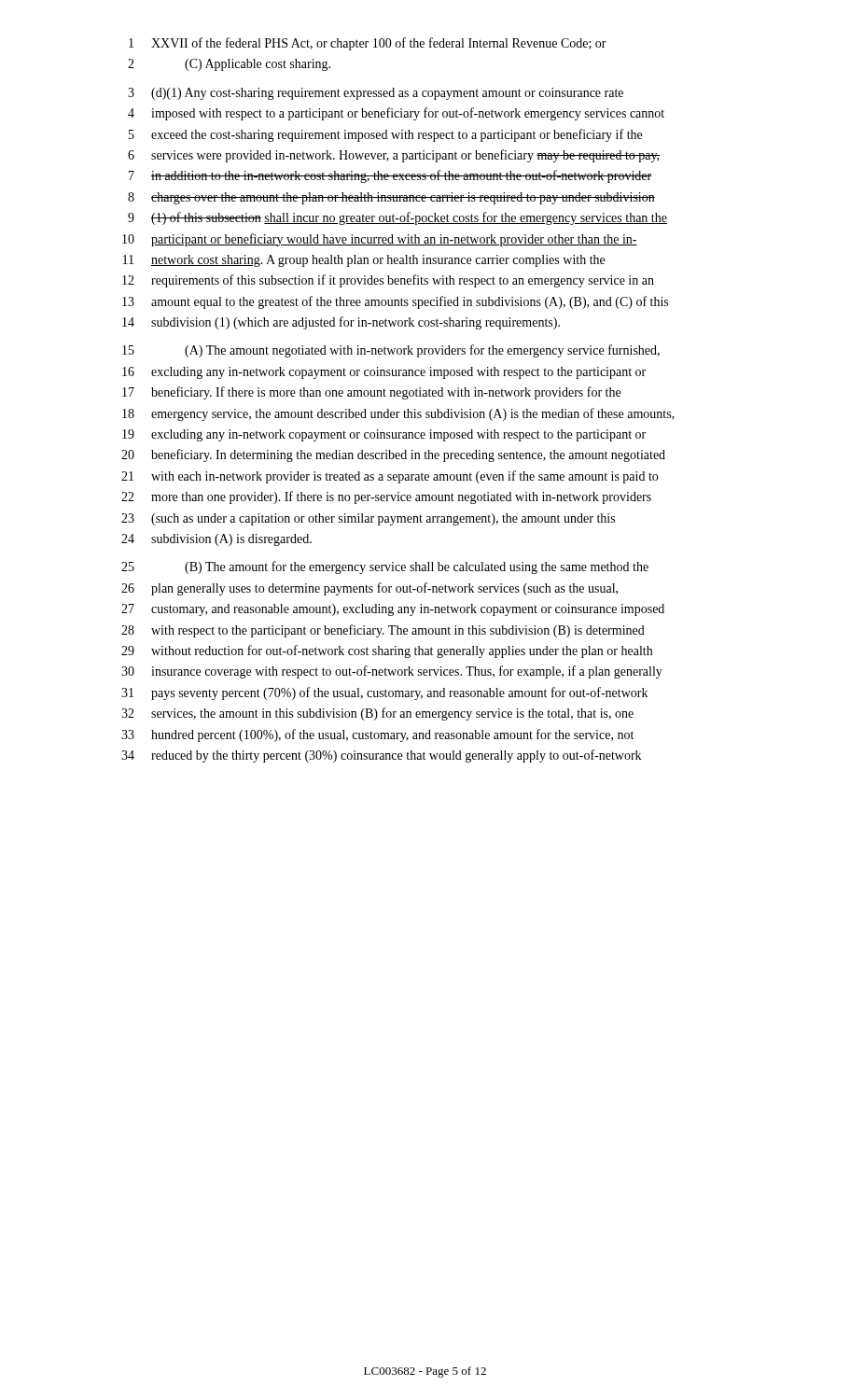Select the element starting "33 hundred percent (100%), of the usual, customary,"
This screenshot has width=850, height=1400.
[442, 735]
